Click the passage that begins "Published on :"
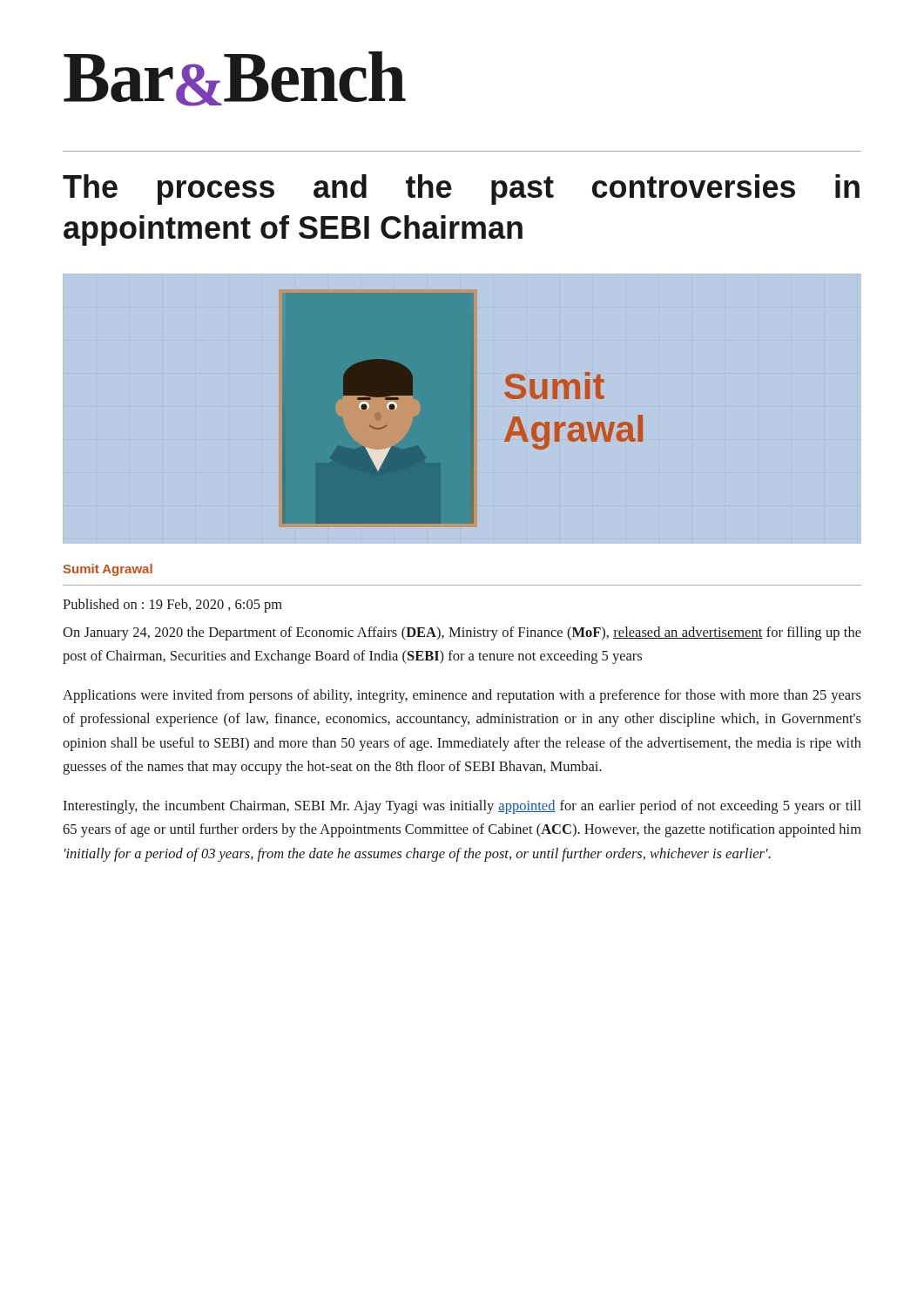The image size is (924, 1307). coord(173,604)
